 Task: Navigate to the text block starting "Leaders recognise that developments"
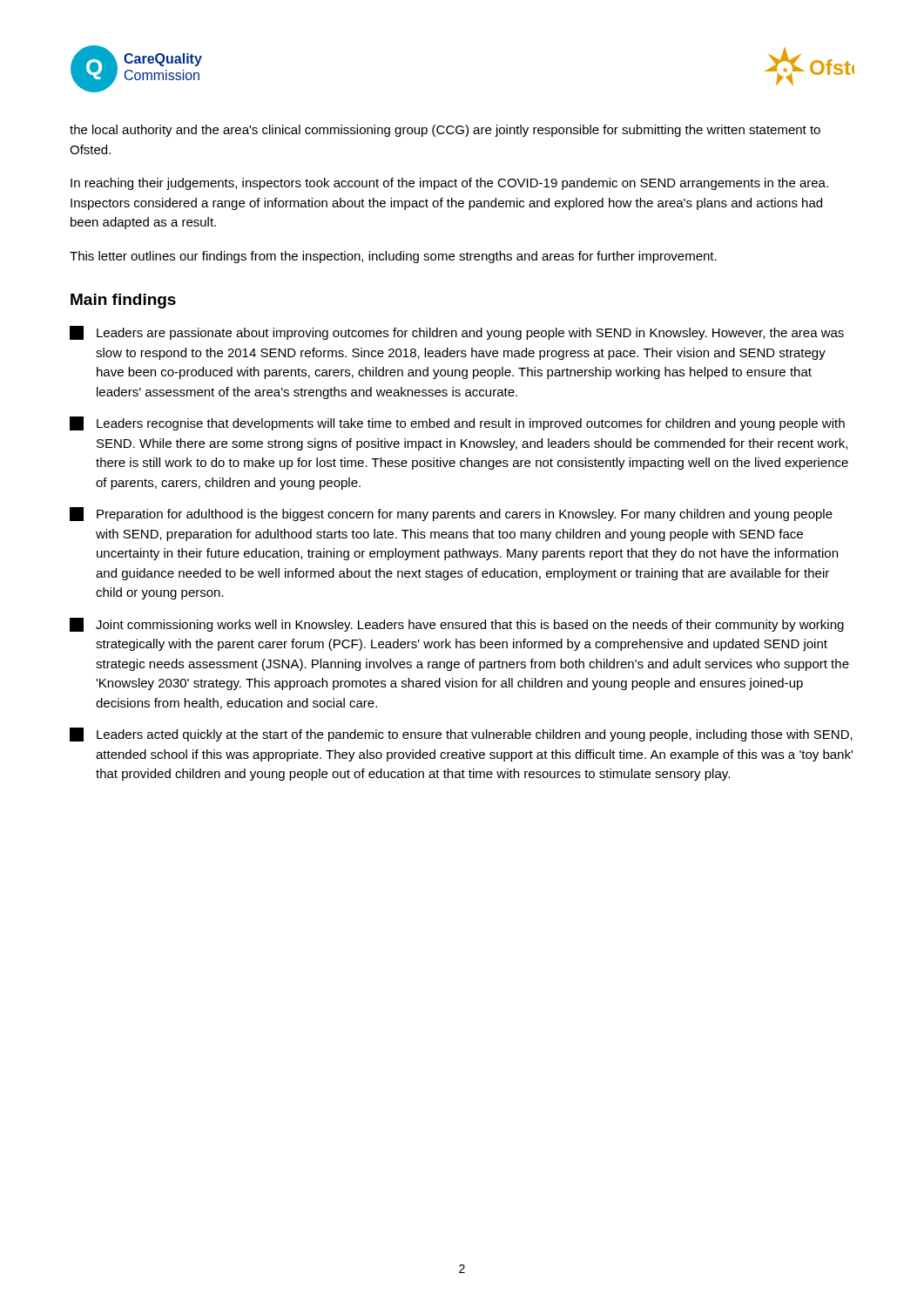click(462, 453)
